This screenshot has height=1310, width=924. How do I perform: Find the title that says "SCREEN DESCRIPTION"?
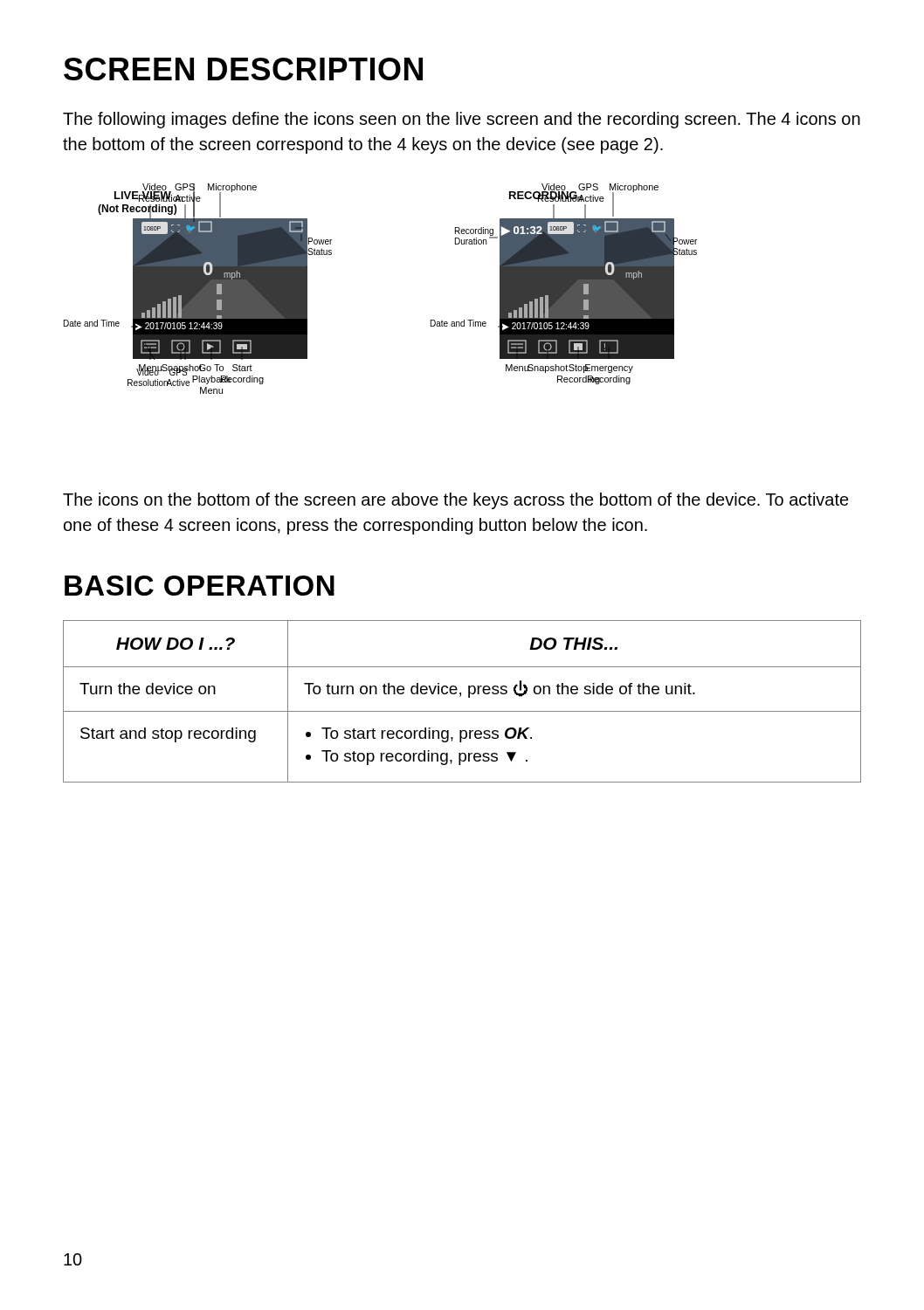tap(243, 69)
